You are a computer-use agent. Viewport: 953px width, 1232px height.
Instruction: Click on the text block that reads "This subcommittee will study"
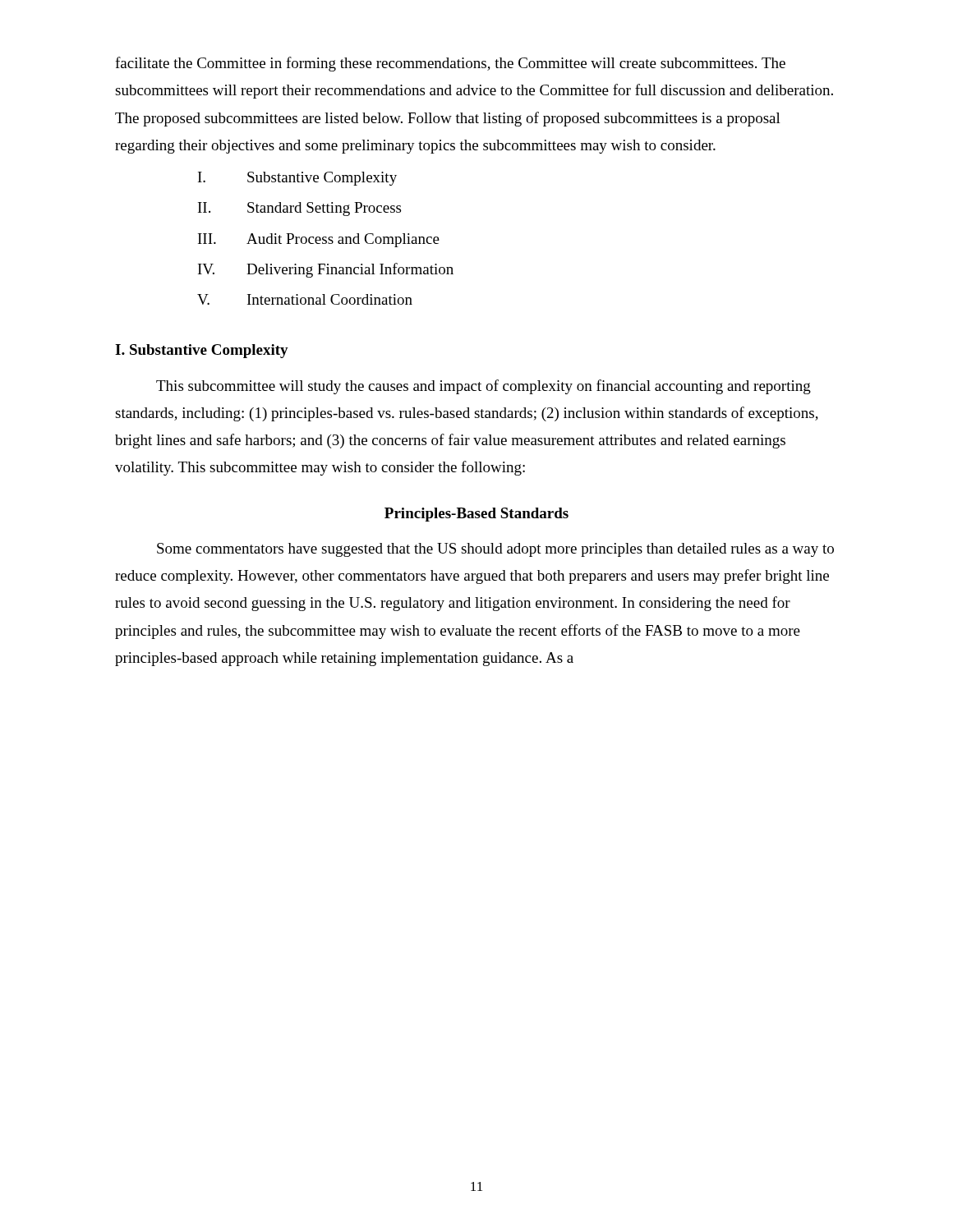467,426
